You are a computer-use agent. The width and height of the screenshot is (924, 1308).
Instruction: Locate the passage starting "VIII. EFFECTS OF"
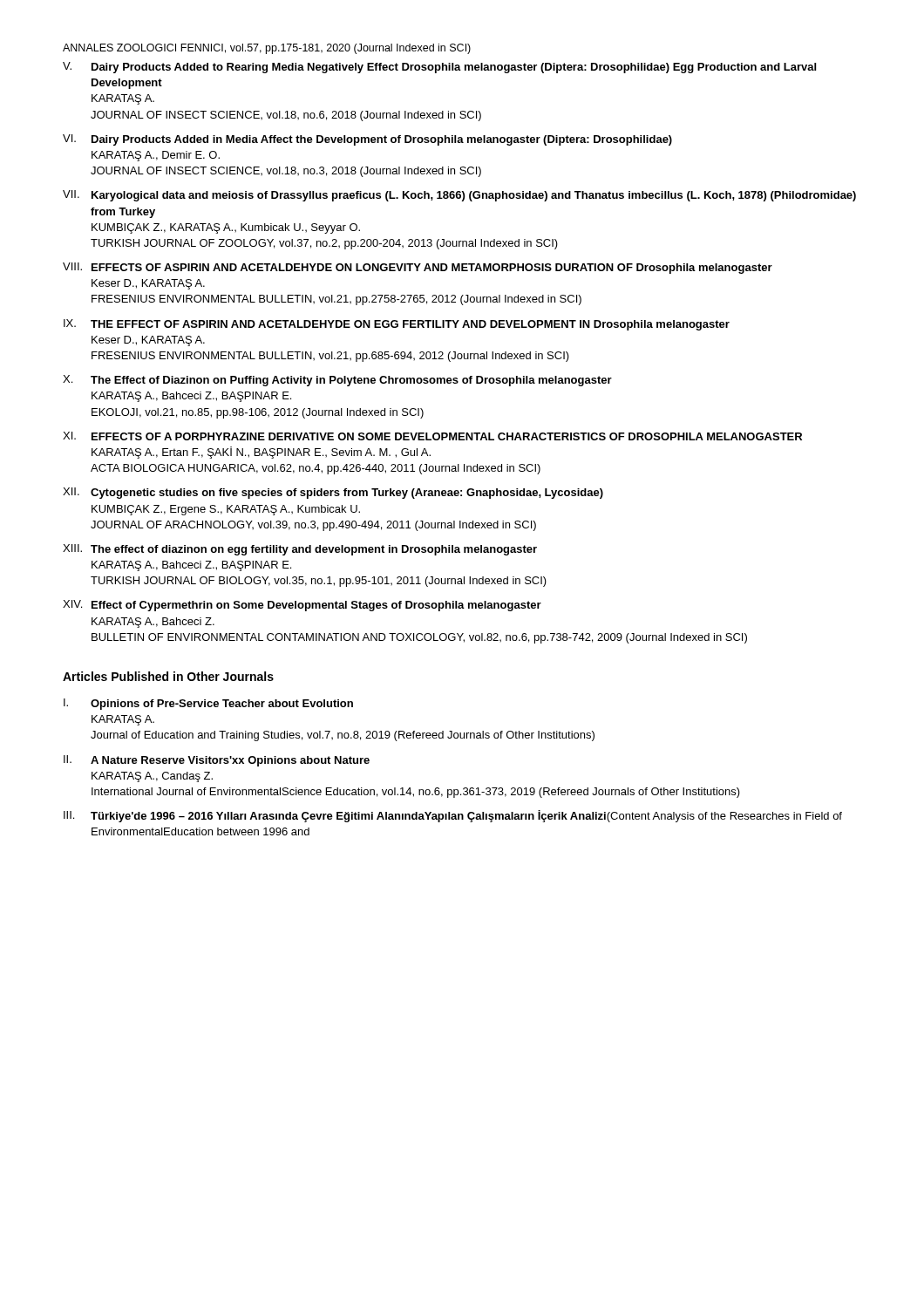coord(462,284)
